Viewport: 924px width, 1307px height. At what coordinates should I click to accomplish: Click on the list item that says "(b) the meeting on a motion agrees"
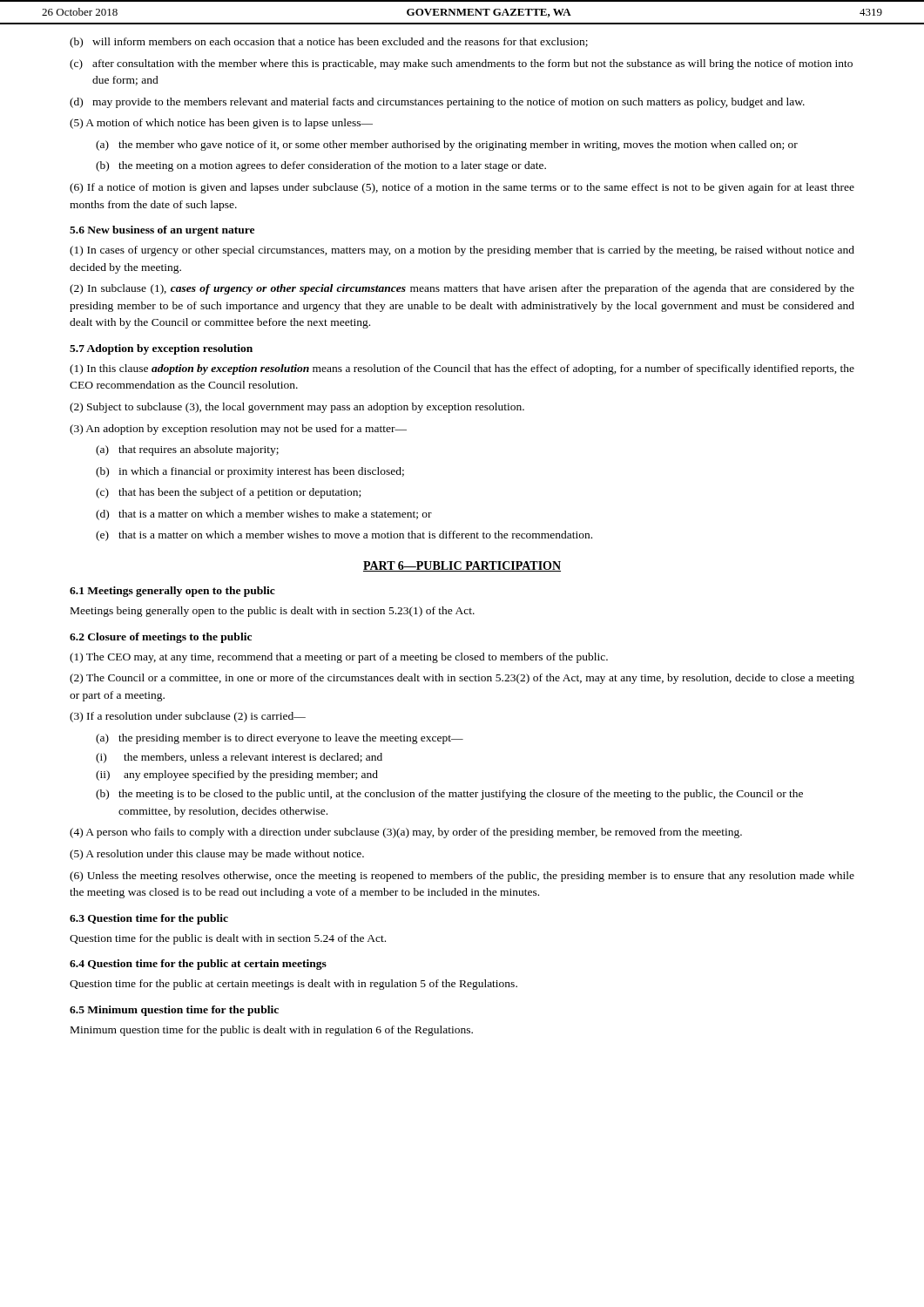pos(475,166)
